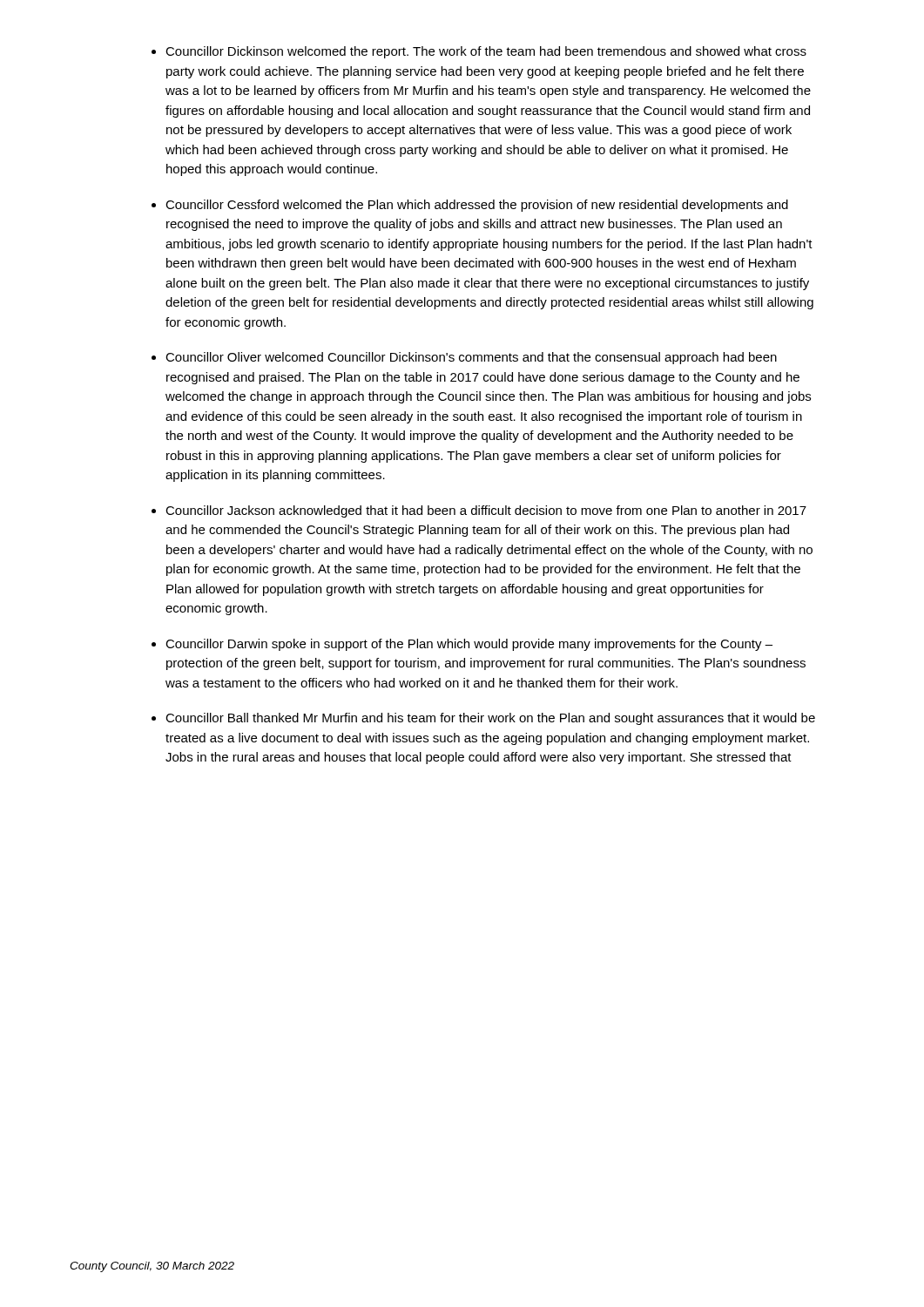The height and width of the screenshot is (1307, 924).
Task: Select the text block starting "Councillor Darwin spoke"
Action: [x=486, y=663]
